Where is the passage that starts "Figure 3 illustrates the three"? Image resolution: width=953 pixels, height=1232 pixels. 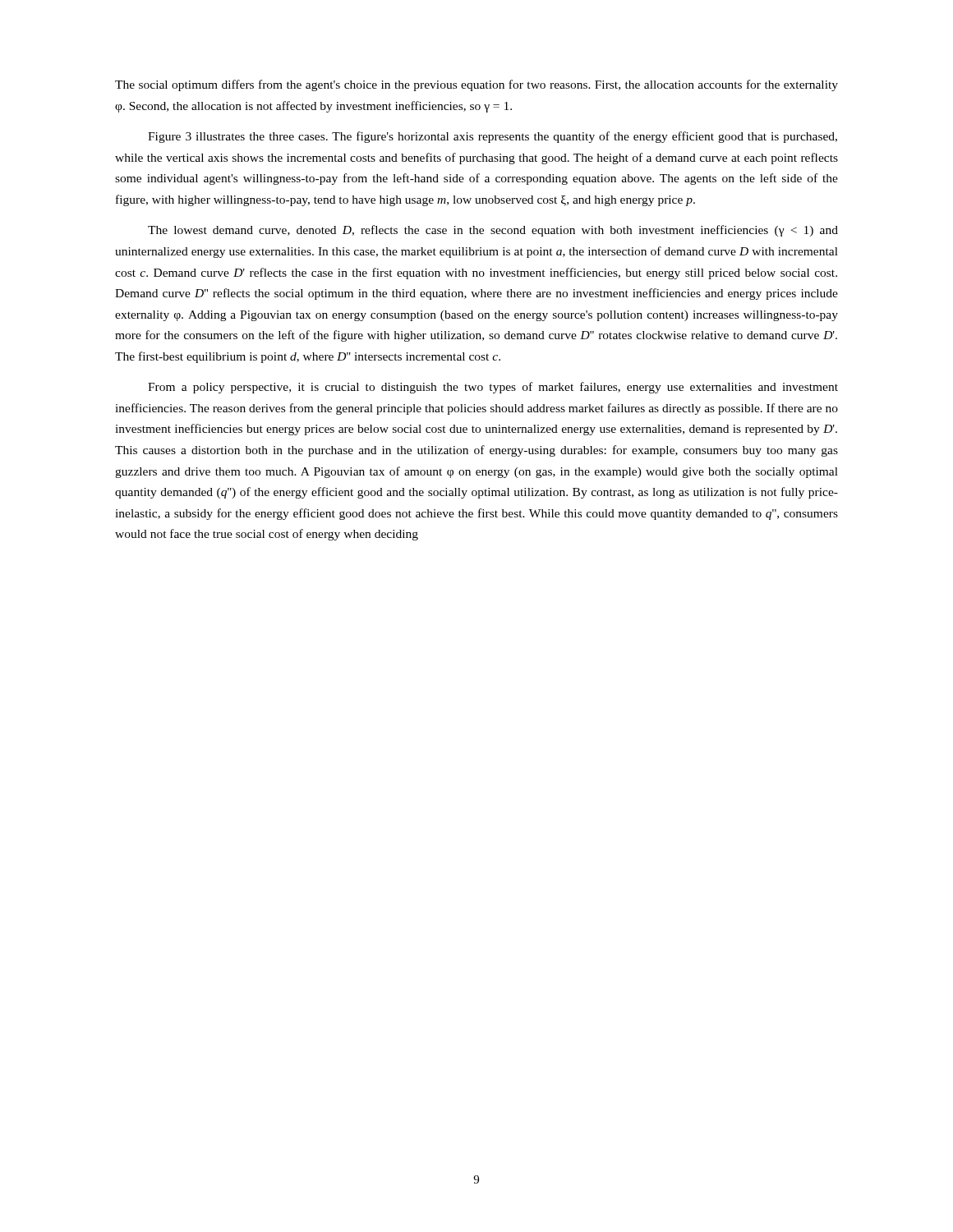tap(476, 168)
